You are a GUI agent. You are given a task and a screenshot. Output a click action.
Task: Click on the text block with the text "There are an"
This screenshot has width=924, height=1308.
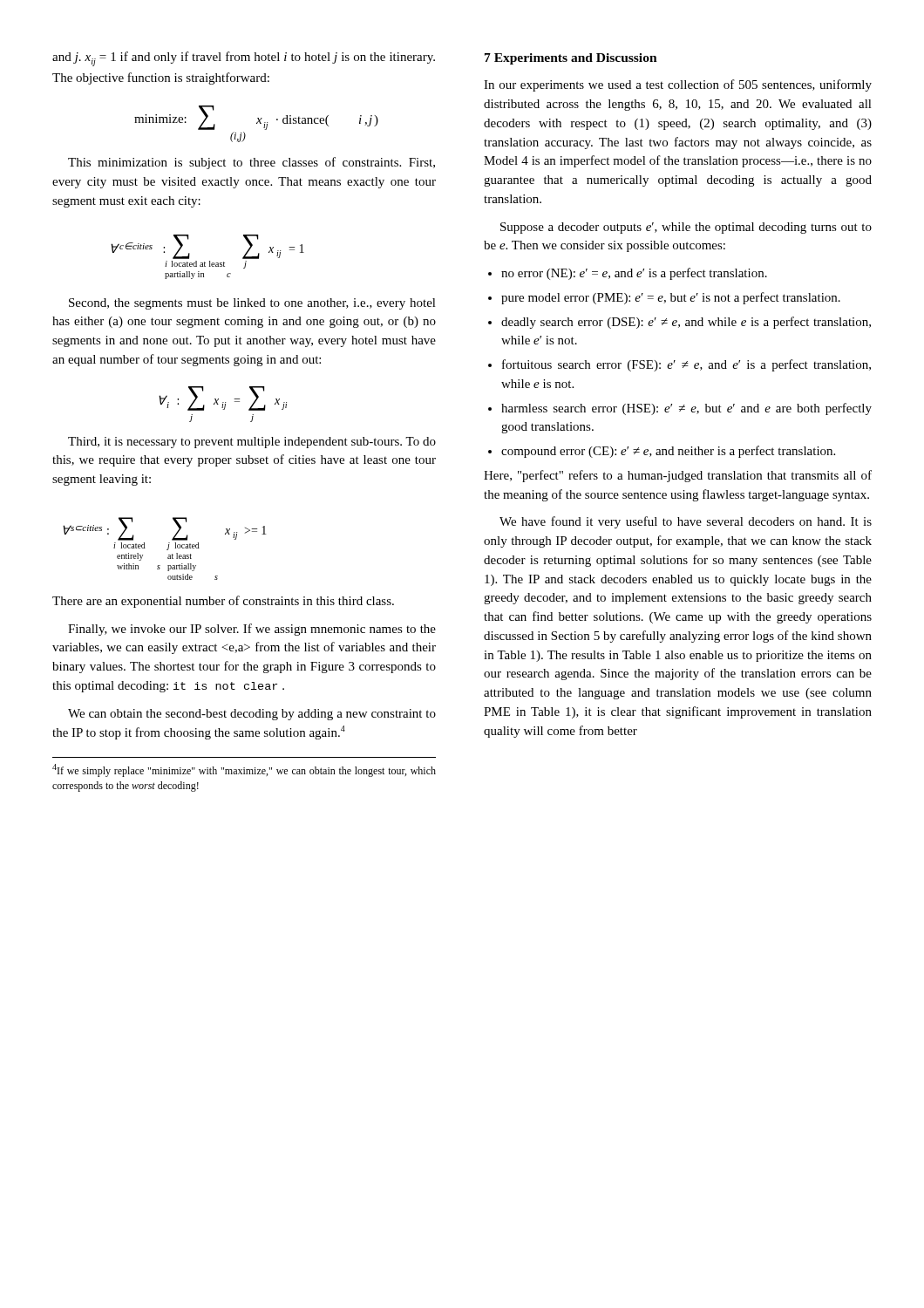pyautogui.click(x=244, y=667)
